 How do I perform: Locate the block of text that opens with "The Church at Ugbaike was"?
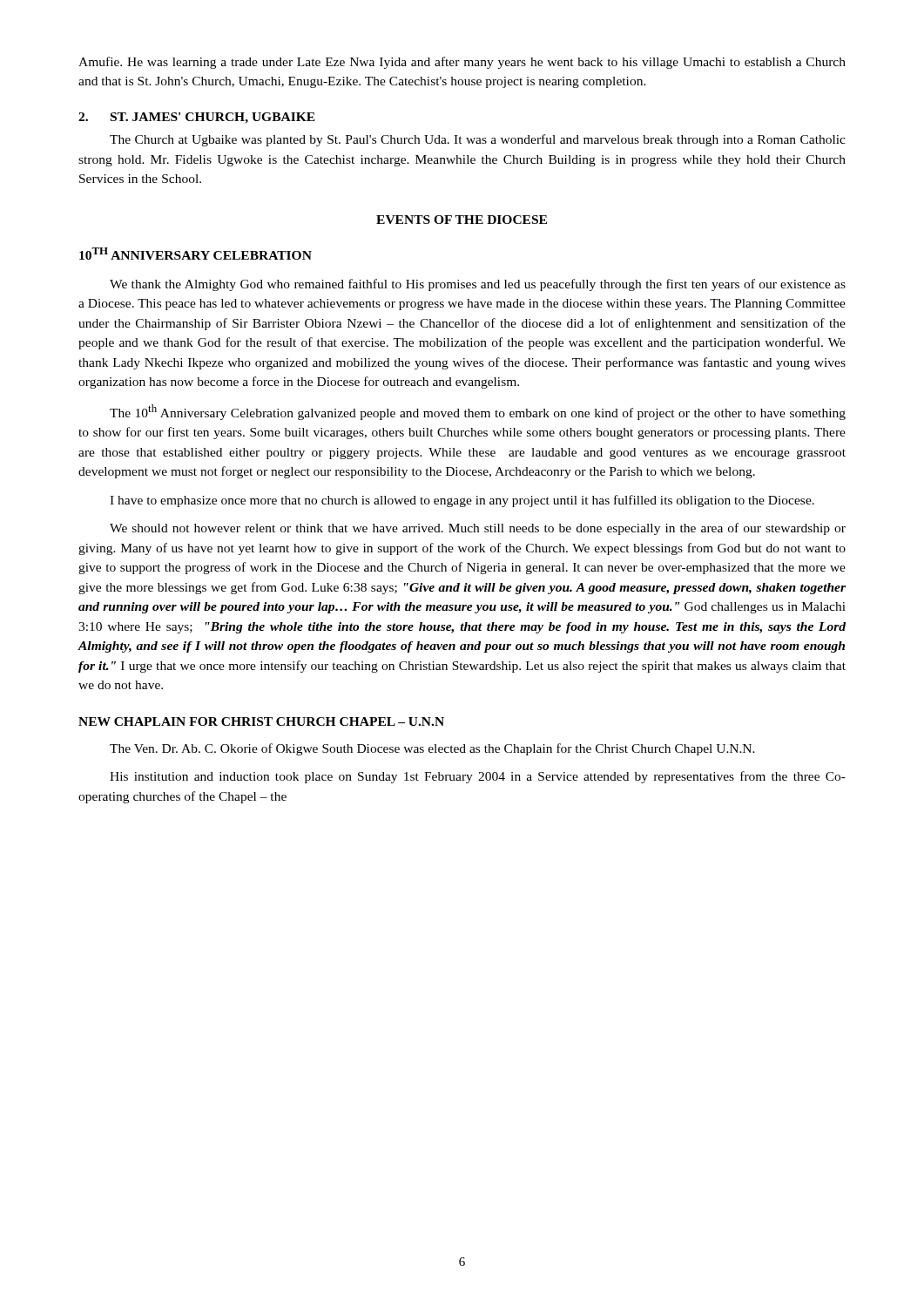pyautogui.click(x=462, y=159)
